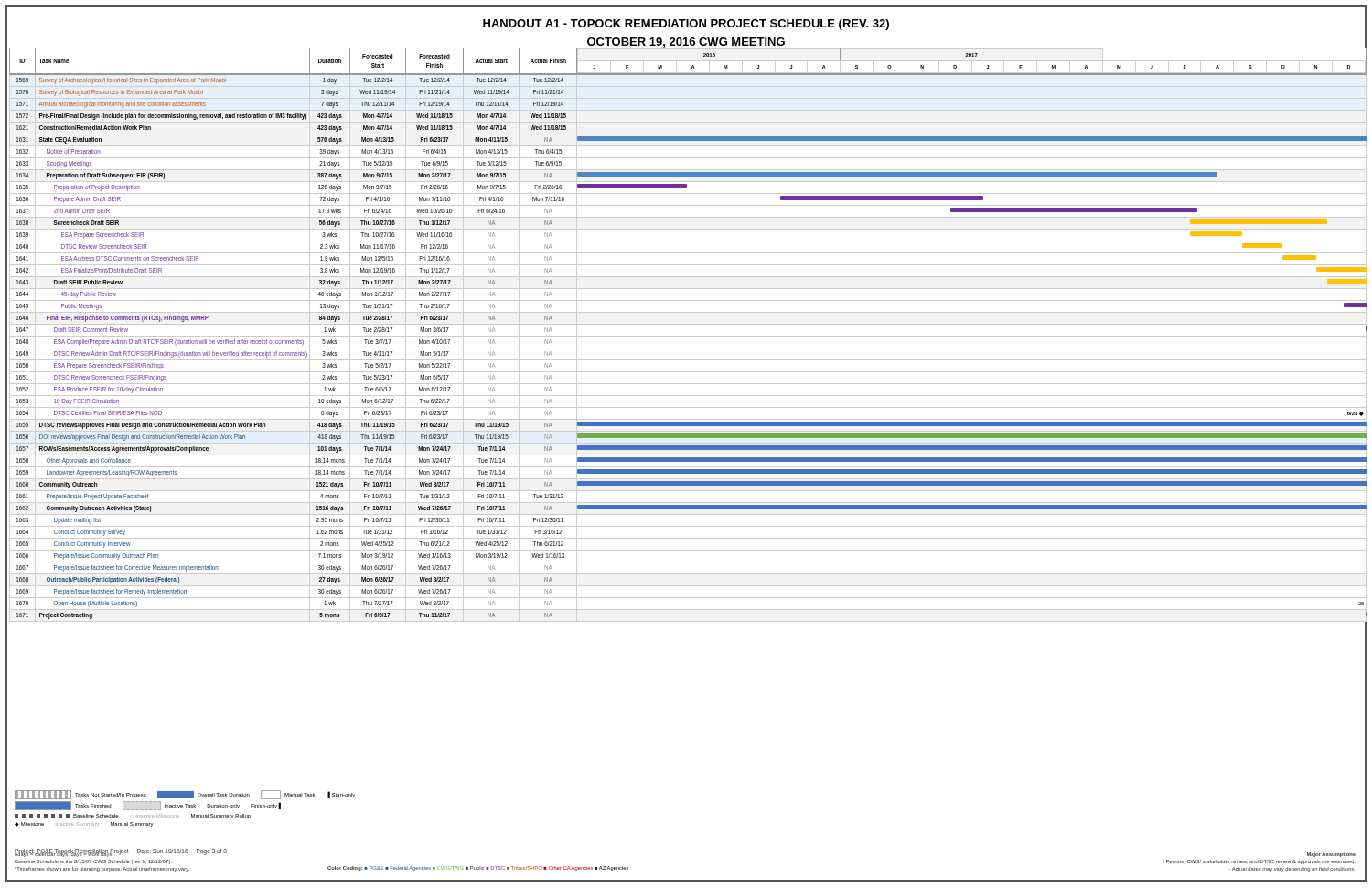Click on the footnote containing "Major Assumptions - Permits,"
This screenshot has width=1372, height=888.
tap(1259, 861)
